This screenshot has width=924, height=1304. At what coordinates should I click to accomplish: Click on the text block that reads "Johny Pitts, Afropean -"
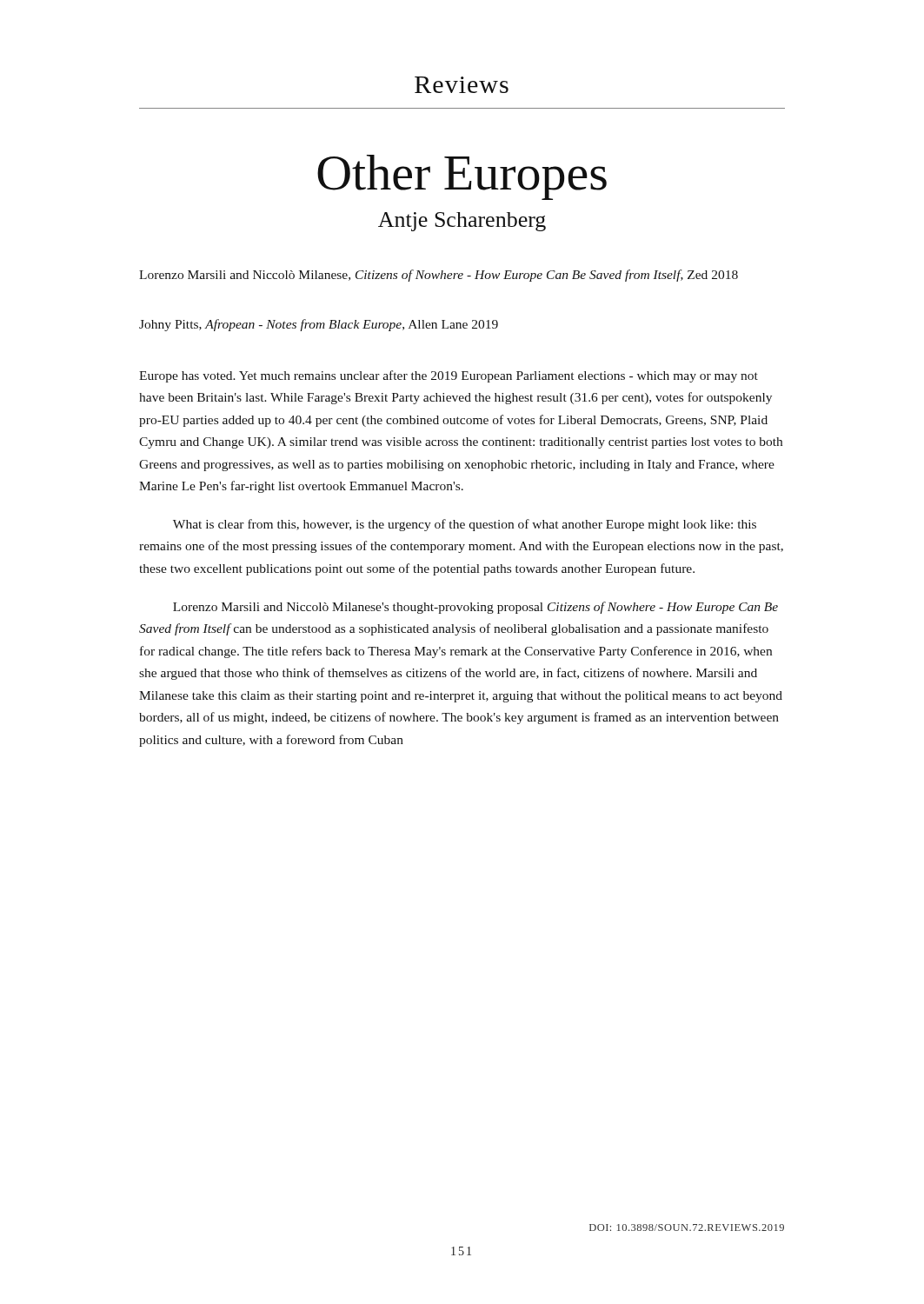(462, 324)
